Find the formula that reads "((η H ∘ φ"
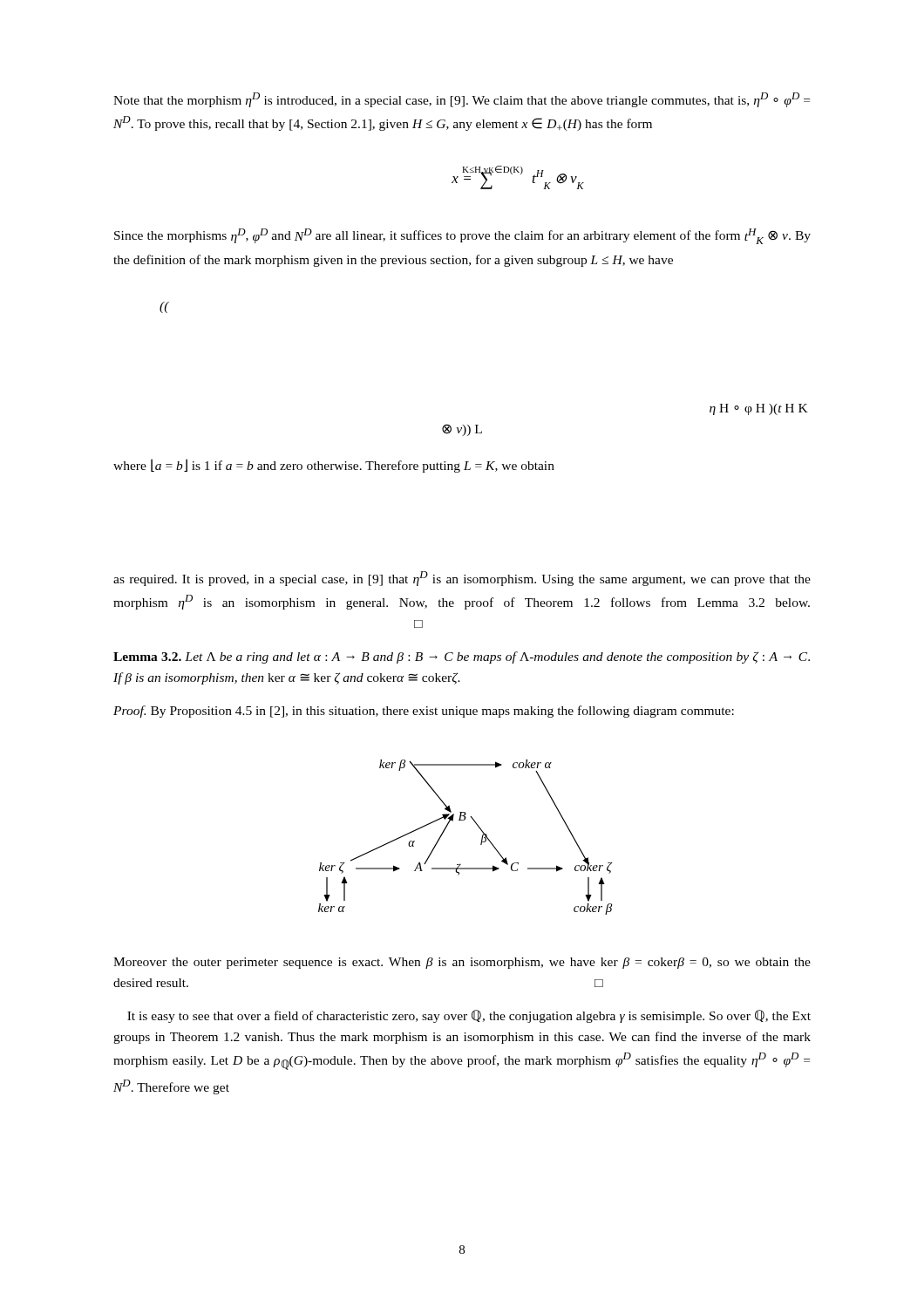Screen dimensions: 1308x924 tap(164, 307)
